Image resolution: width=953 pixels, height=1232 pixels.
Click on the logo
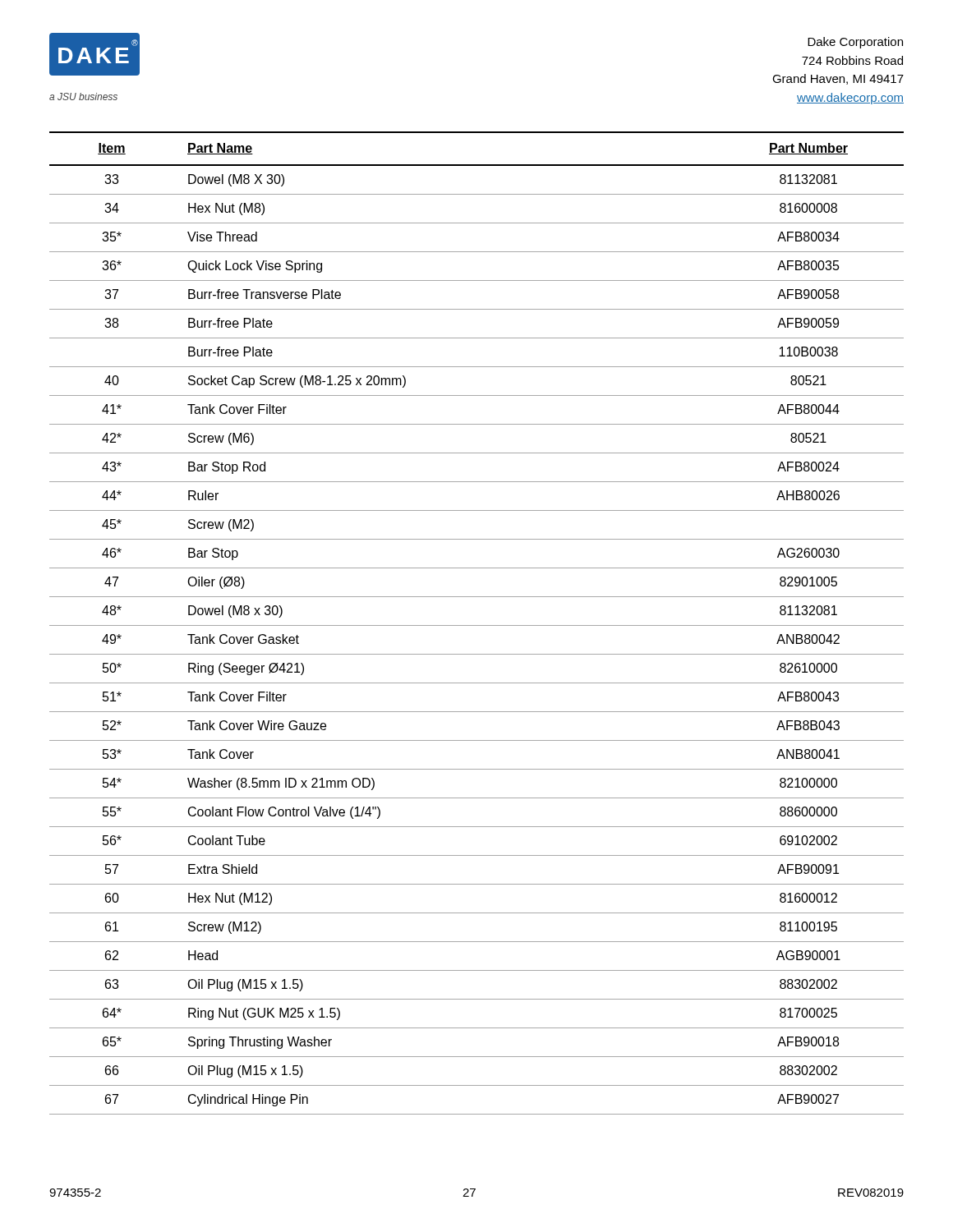94,68
